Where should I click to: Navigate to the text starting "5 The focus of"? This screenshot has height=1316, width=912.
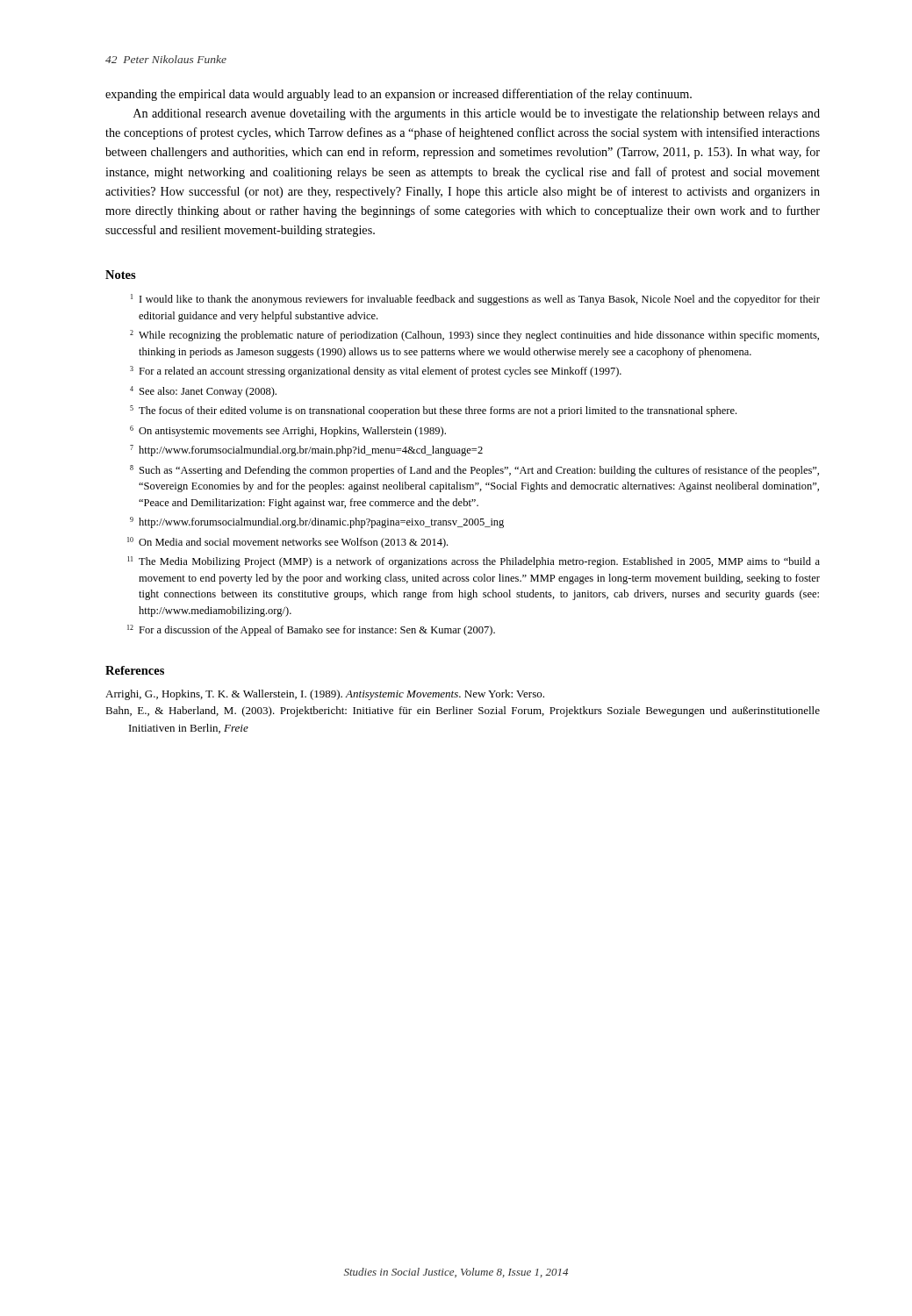click(463, 411)
